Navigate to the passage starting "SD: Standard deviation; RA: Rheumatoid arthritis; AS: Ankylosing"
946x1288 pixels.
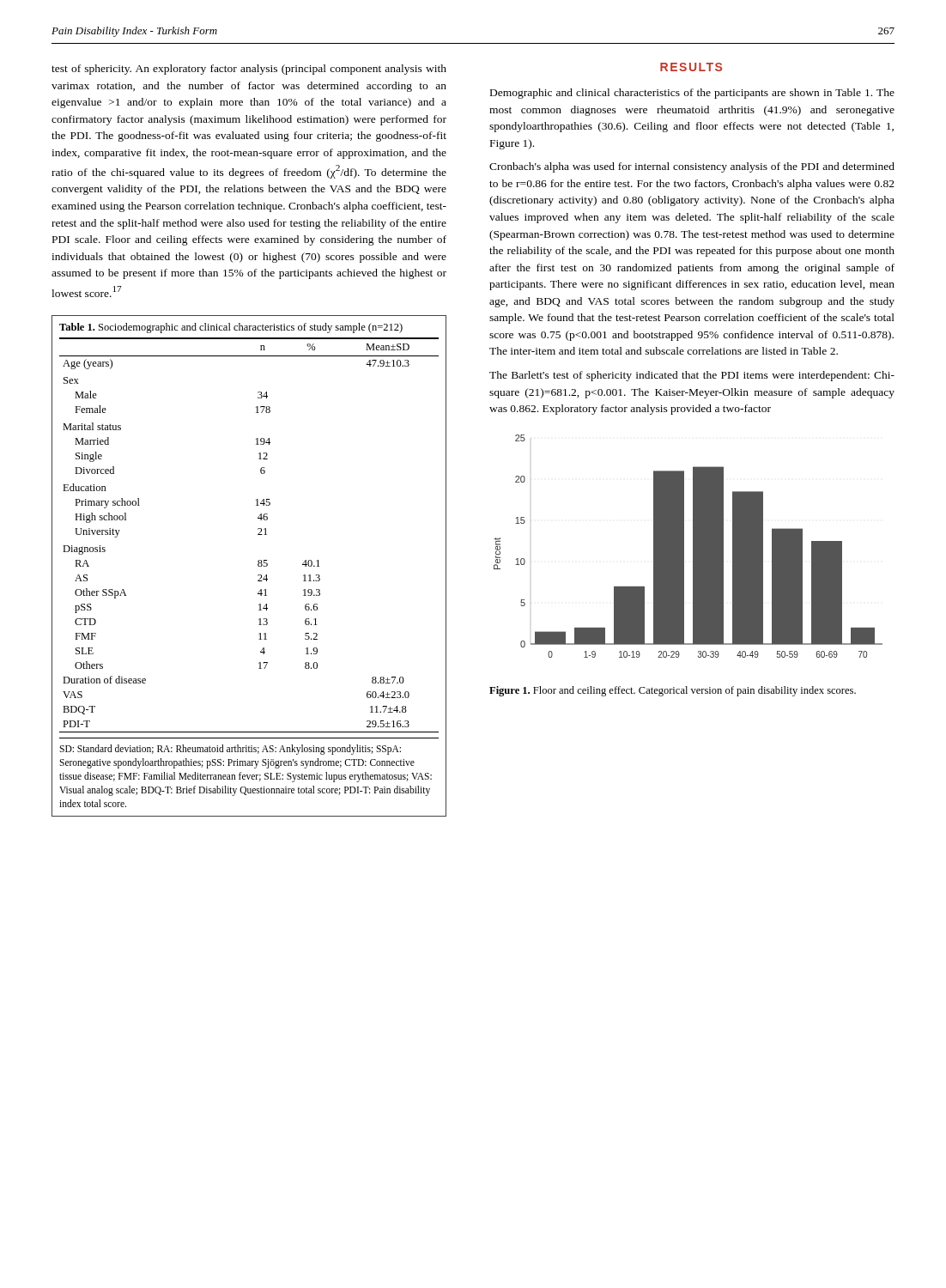tap(246, 776)
